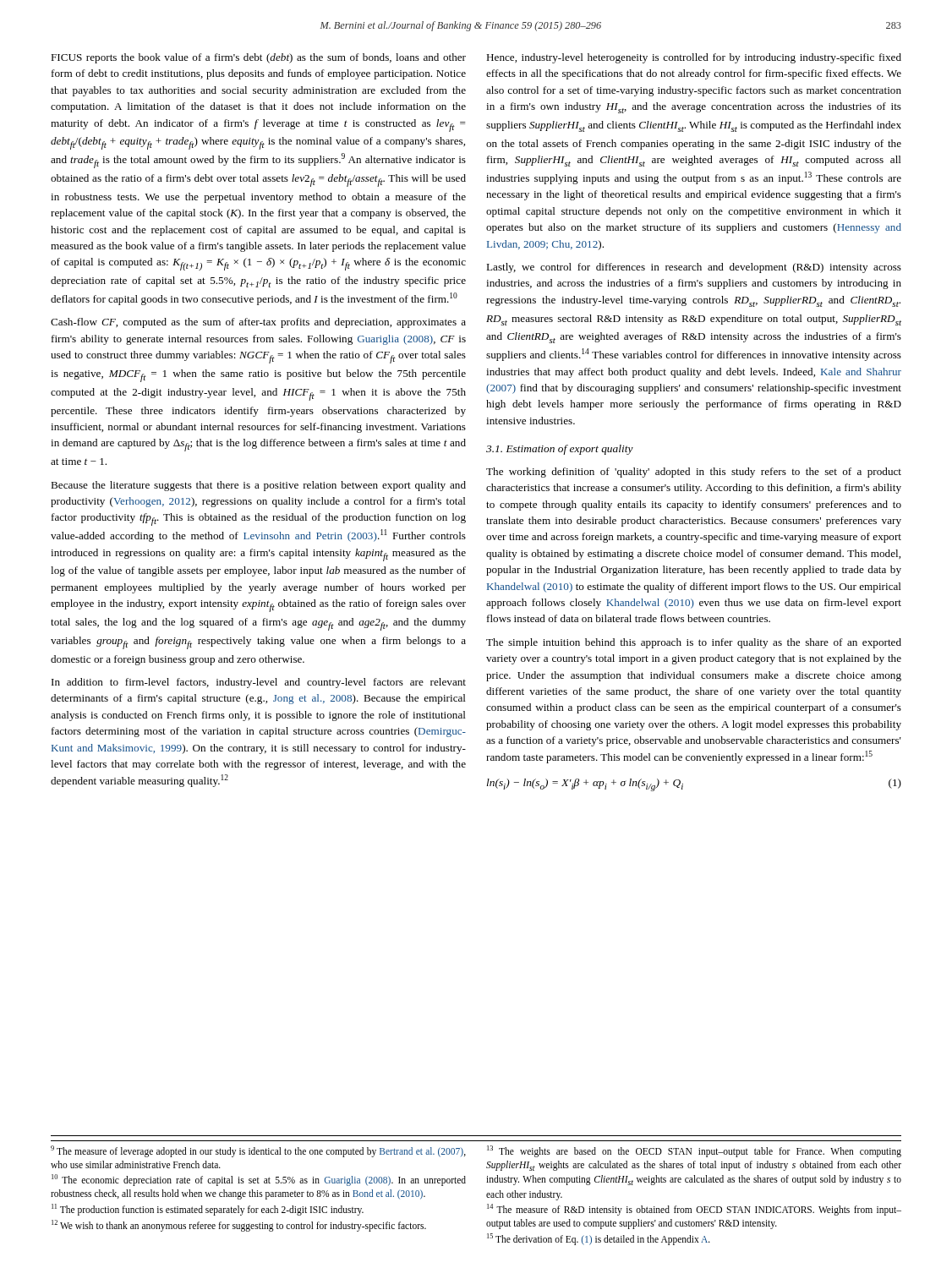Click on the formula with the text "ln(si) − ln(so) = X′iβ + αpi +"
Viewport: 952px width, 1268px height.
(x=694, y=784)
